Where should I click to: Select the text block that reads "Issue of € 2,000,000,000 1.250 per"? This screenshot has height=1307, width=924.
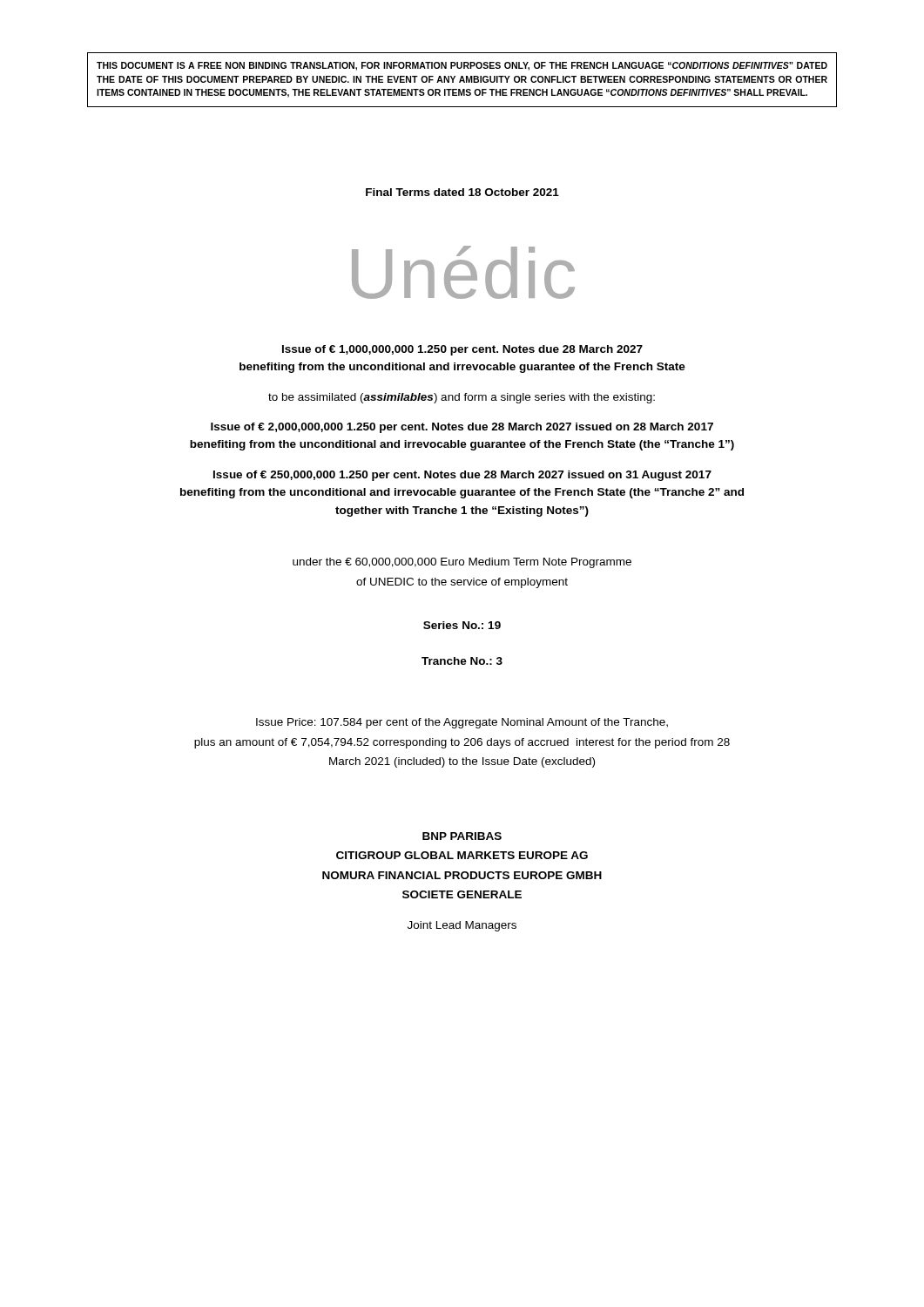[x=462, y=435]
